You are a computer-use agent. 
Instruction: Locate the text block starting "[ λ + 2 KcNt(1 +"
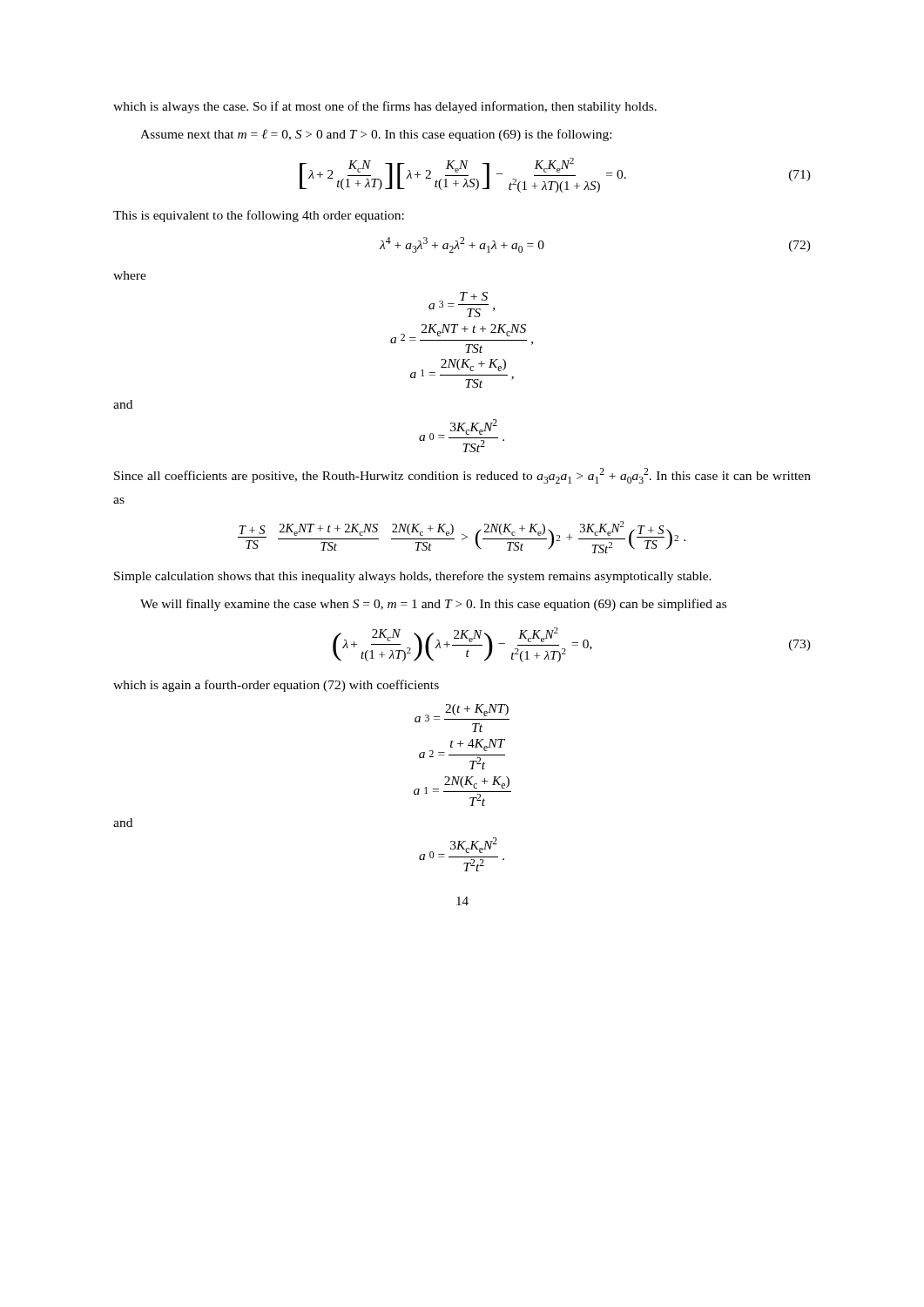(554, 175)
